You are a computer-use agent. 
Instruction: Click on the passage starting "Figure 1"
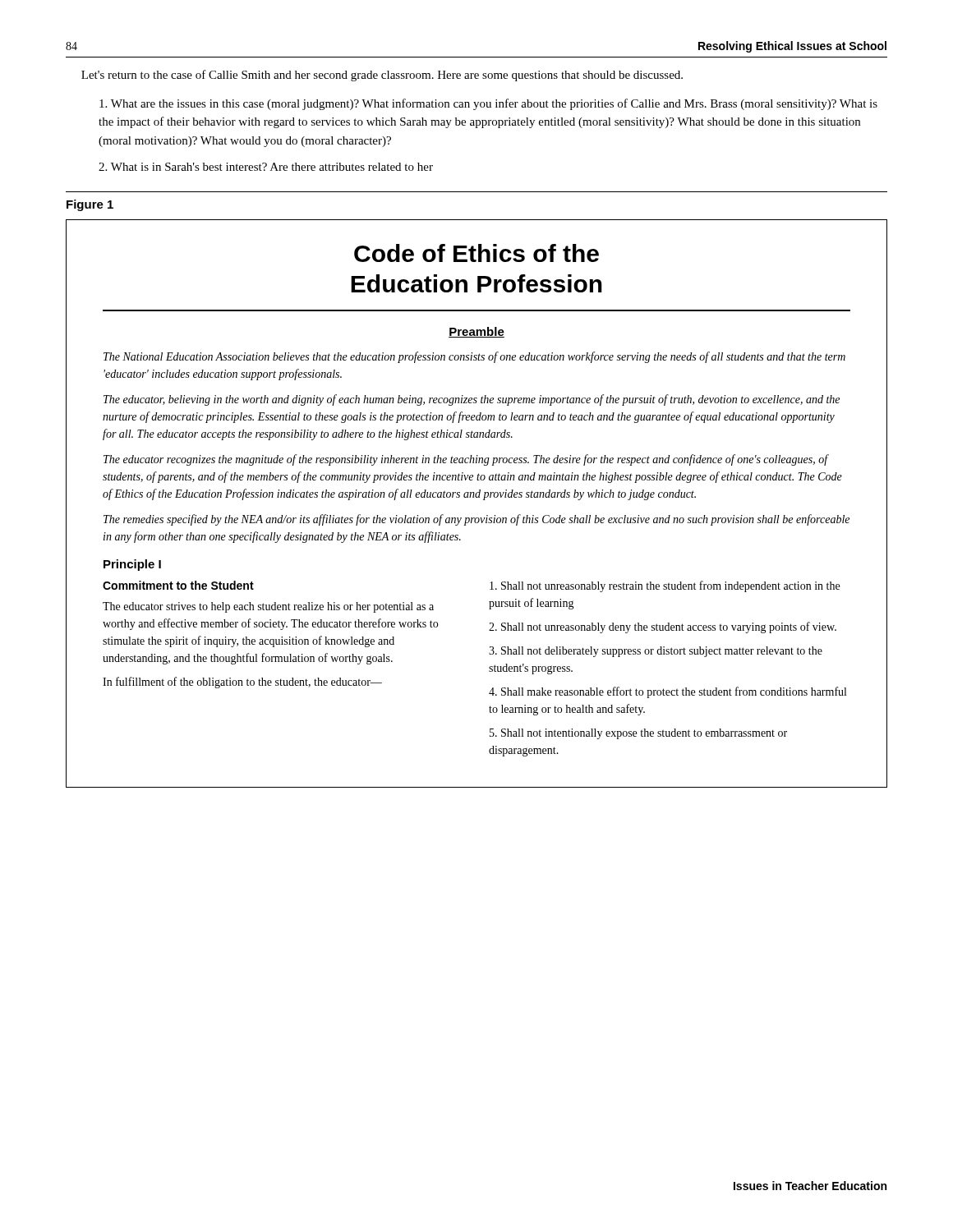pyautogui.click(x=90, y=204)
